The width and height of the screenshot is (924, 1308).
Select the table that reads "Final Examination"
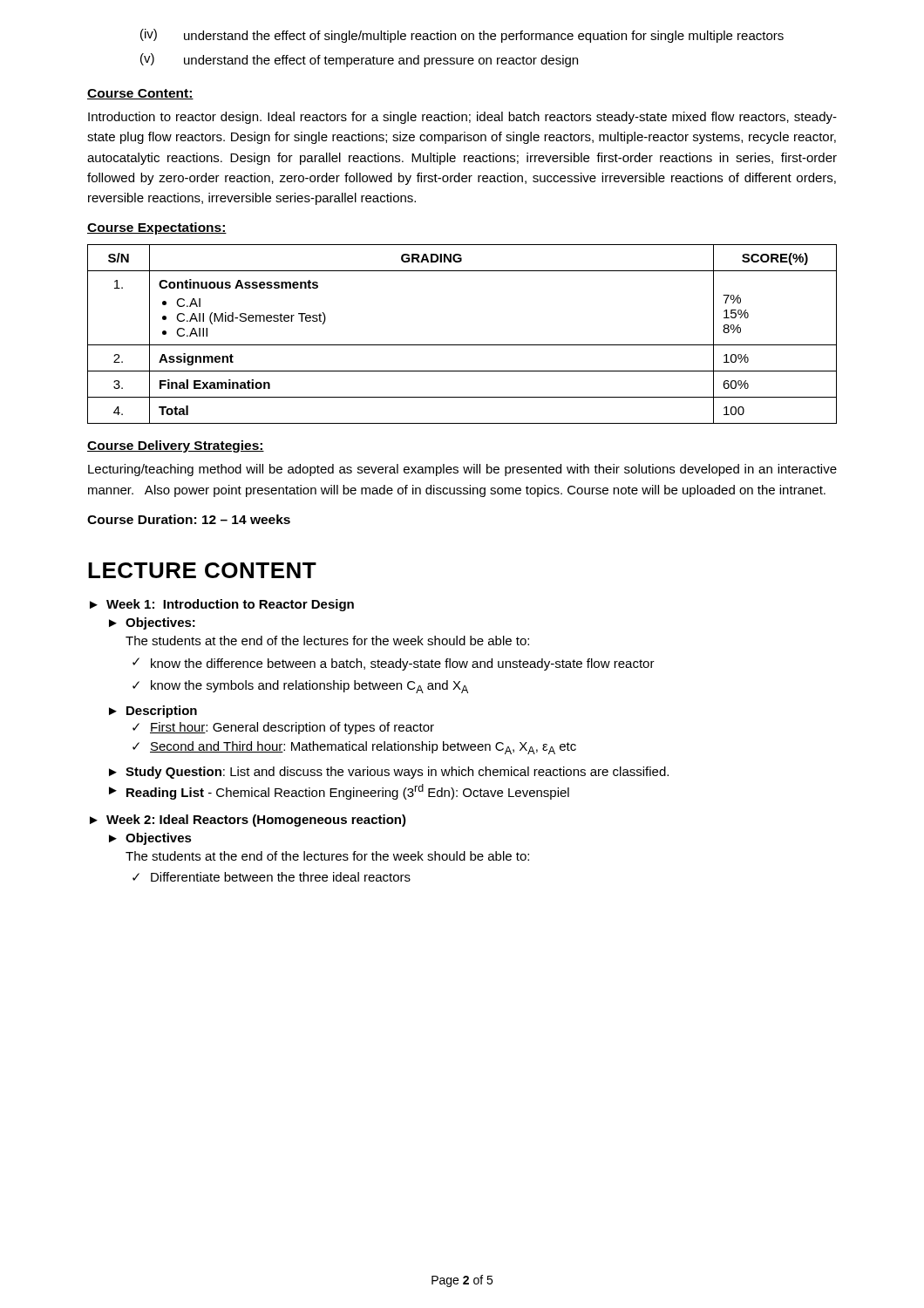click(462, 334)
